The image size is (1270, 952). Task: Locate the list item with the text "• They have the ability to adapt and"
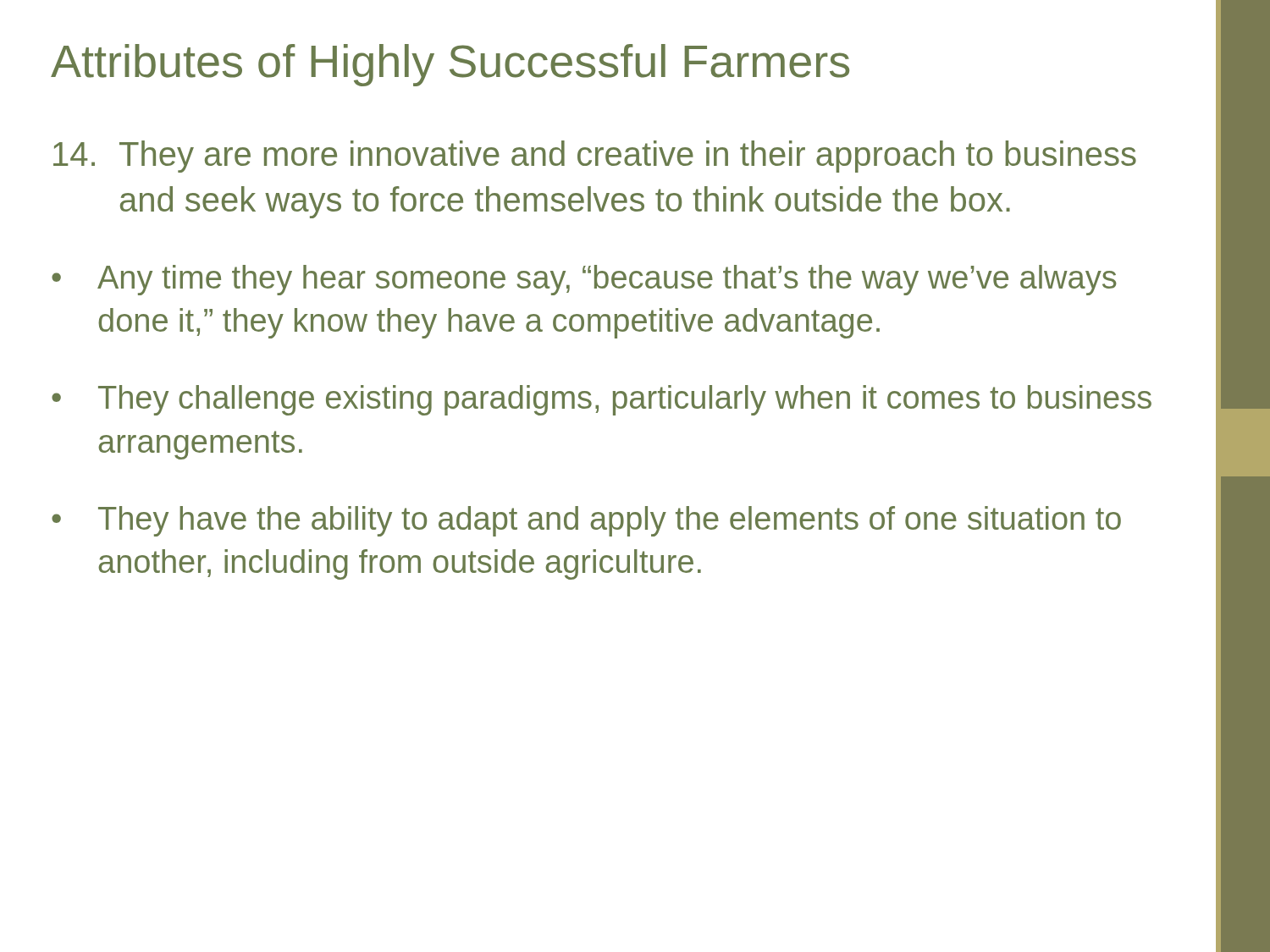(x=610, y=541)
